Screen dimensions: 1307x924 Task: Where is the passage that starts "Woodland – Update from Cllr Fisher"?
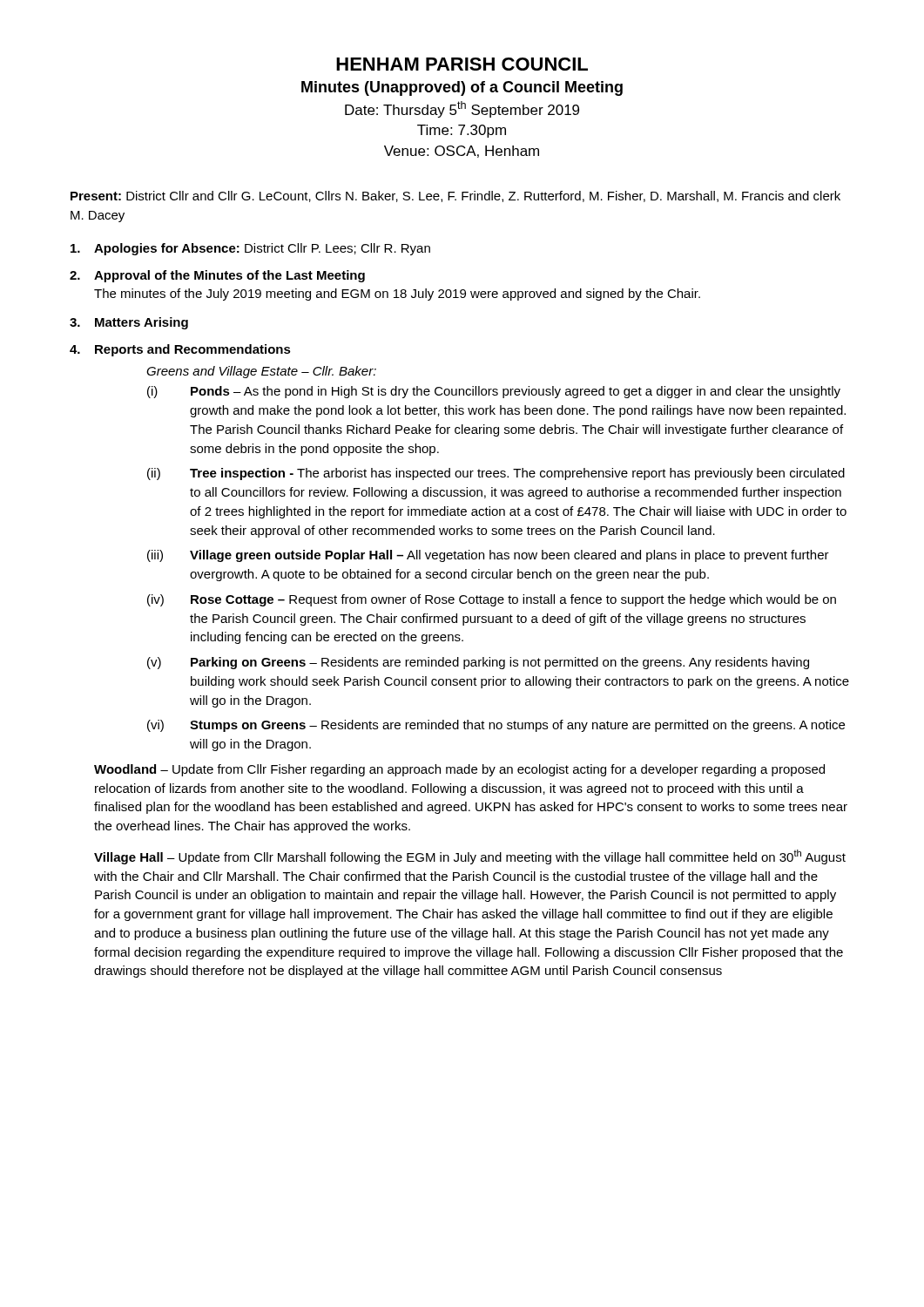pyautogui.click(x=471, y=797)
